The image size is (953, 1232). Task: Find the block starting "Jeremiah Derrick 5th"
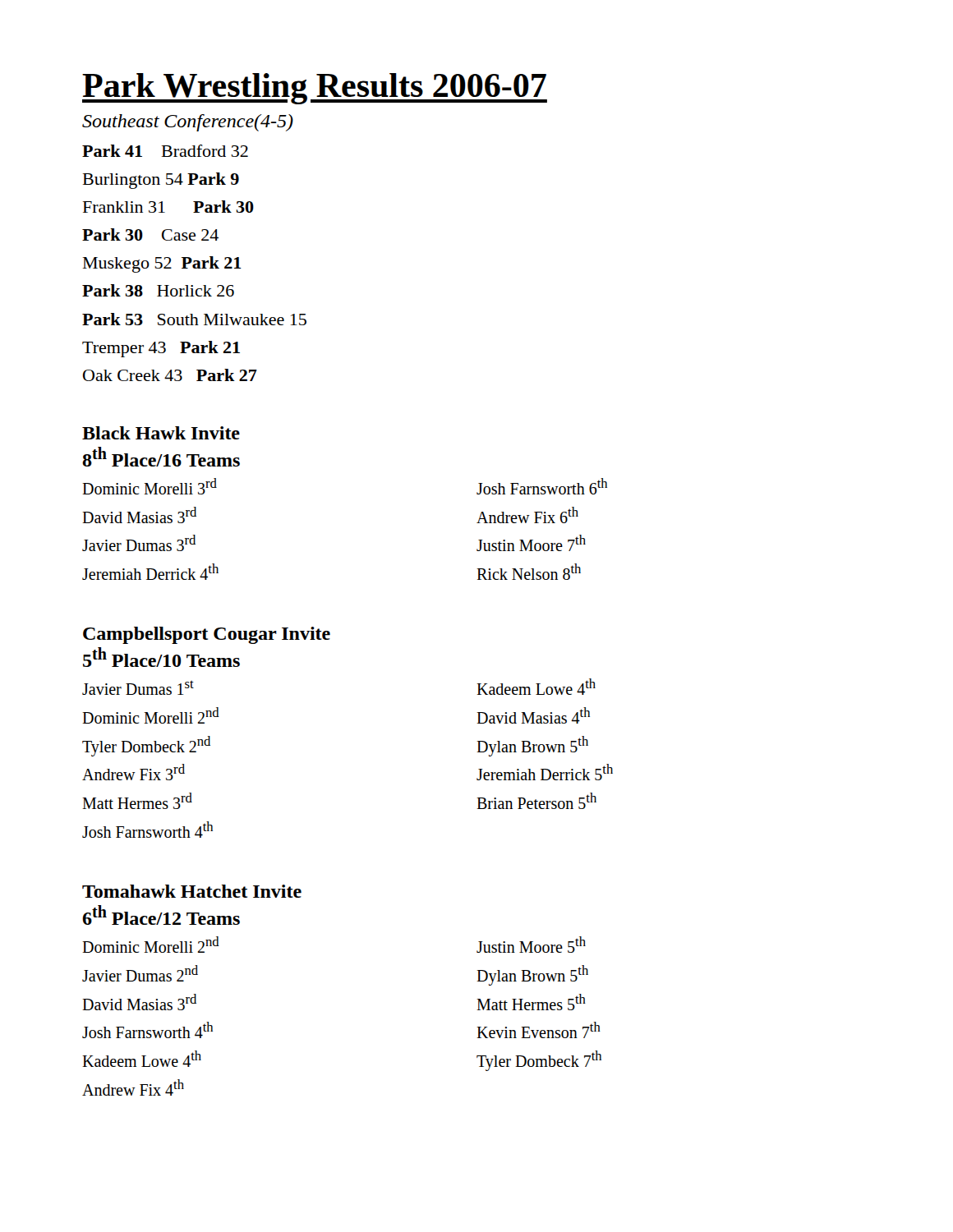click(x=545, y=773)
